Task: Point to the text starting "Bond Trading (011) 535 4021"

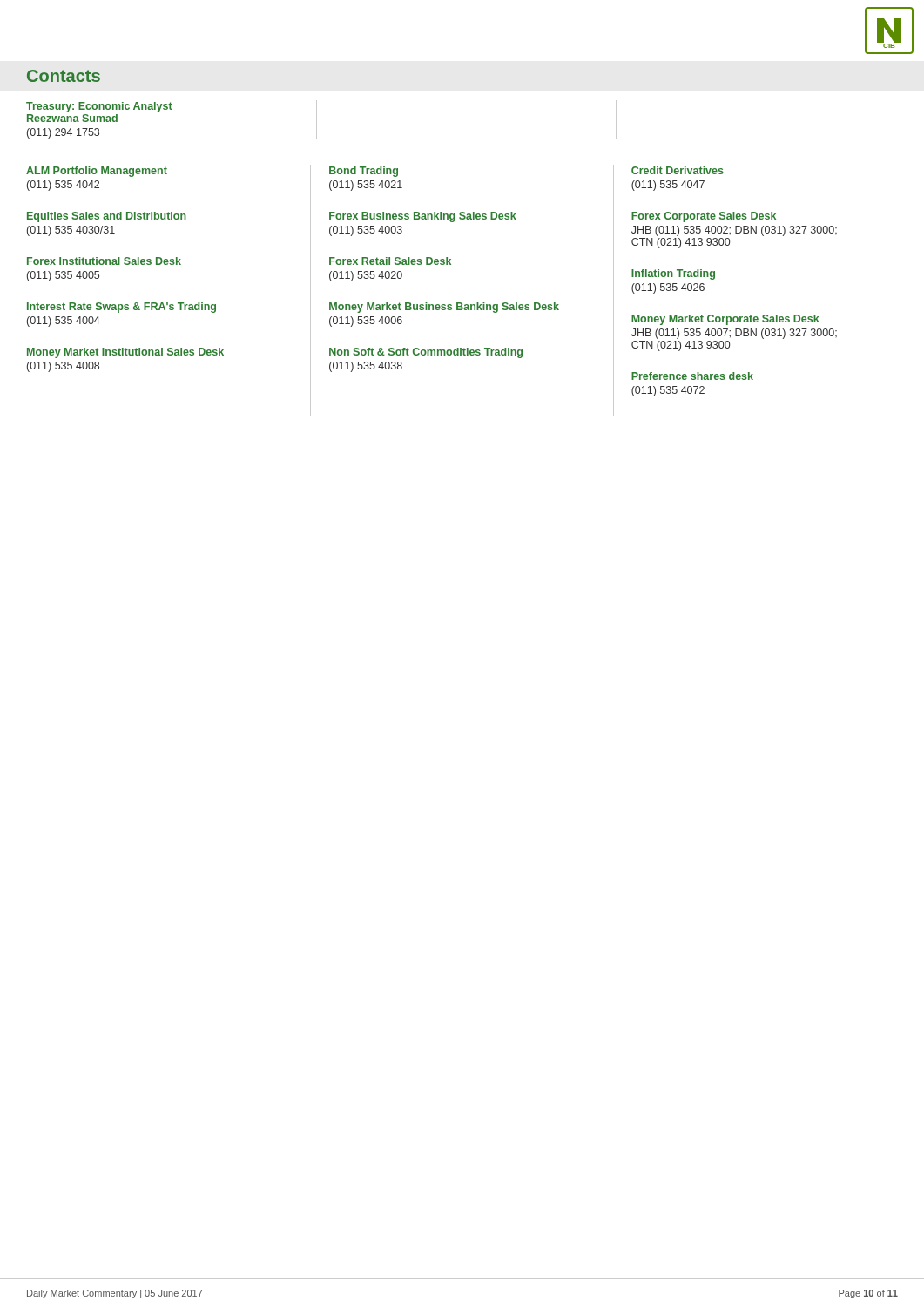Action: point(364,172)
